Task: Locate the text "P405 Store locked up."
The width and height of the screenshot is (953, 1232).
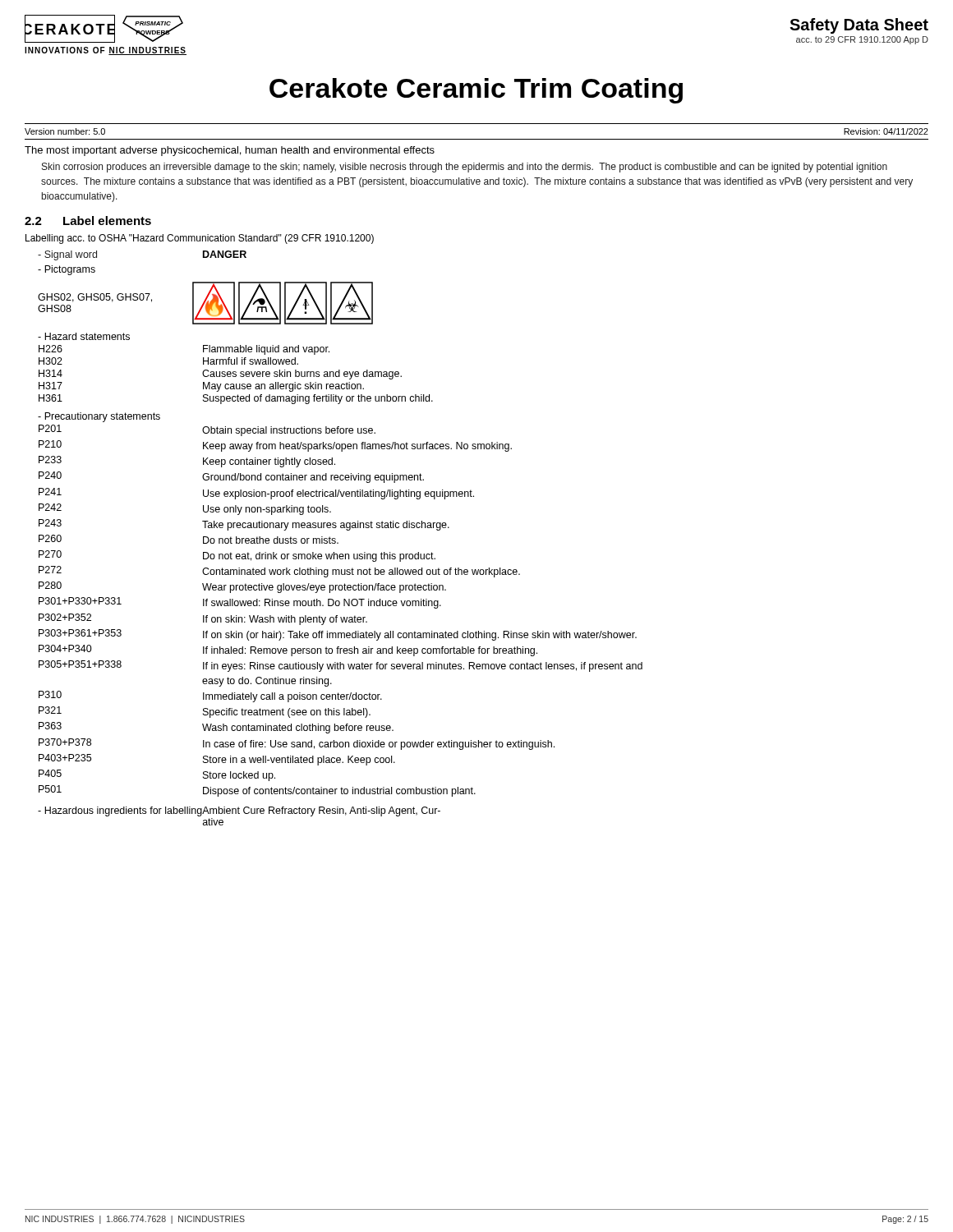Action: click(x=47, y=775)
